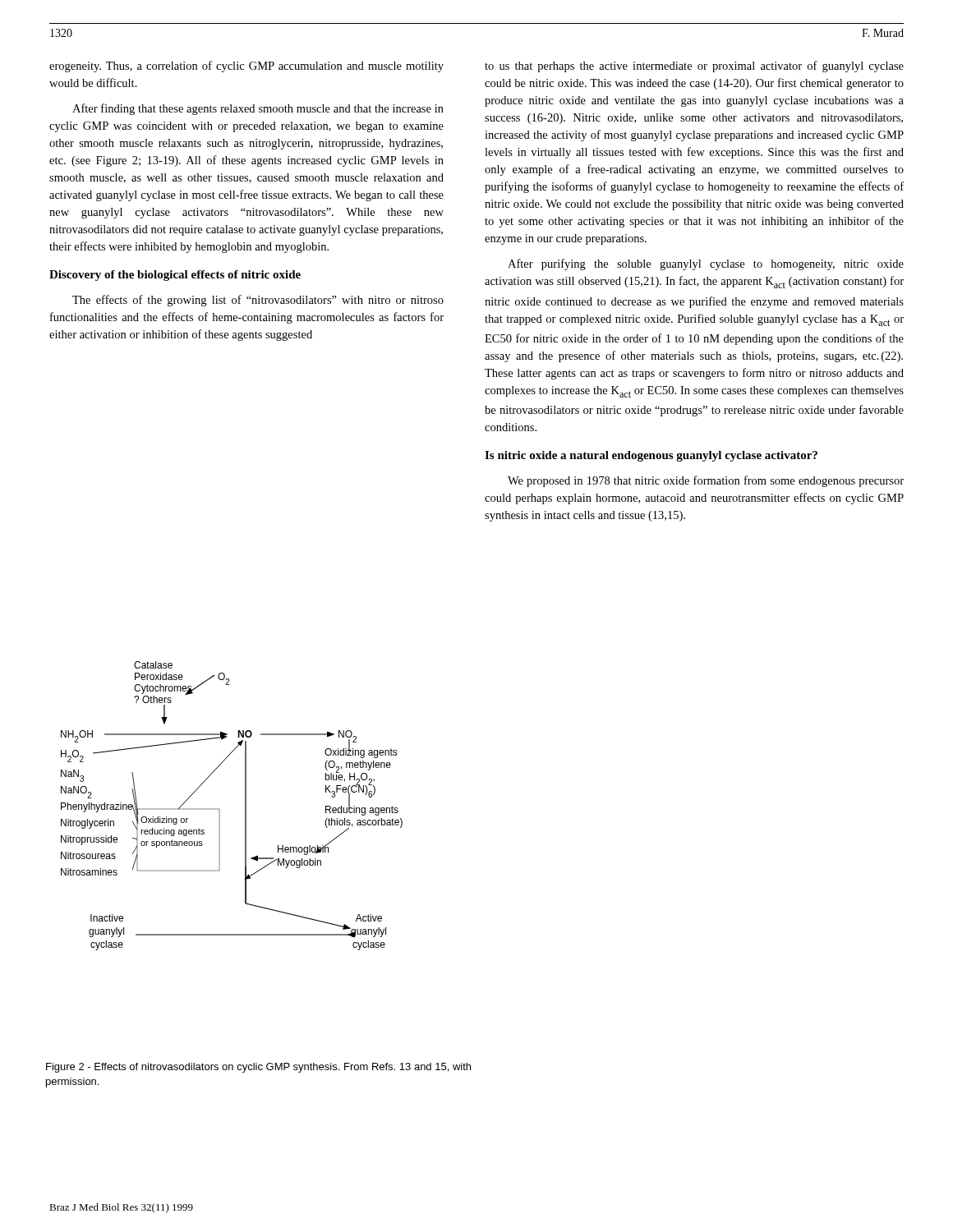953x1232 pixels.
Task: Locate the block of text that opens with "We proposed in 1978 that nitric oxide"
Action: pyautogui.click(x=694, y=498)
